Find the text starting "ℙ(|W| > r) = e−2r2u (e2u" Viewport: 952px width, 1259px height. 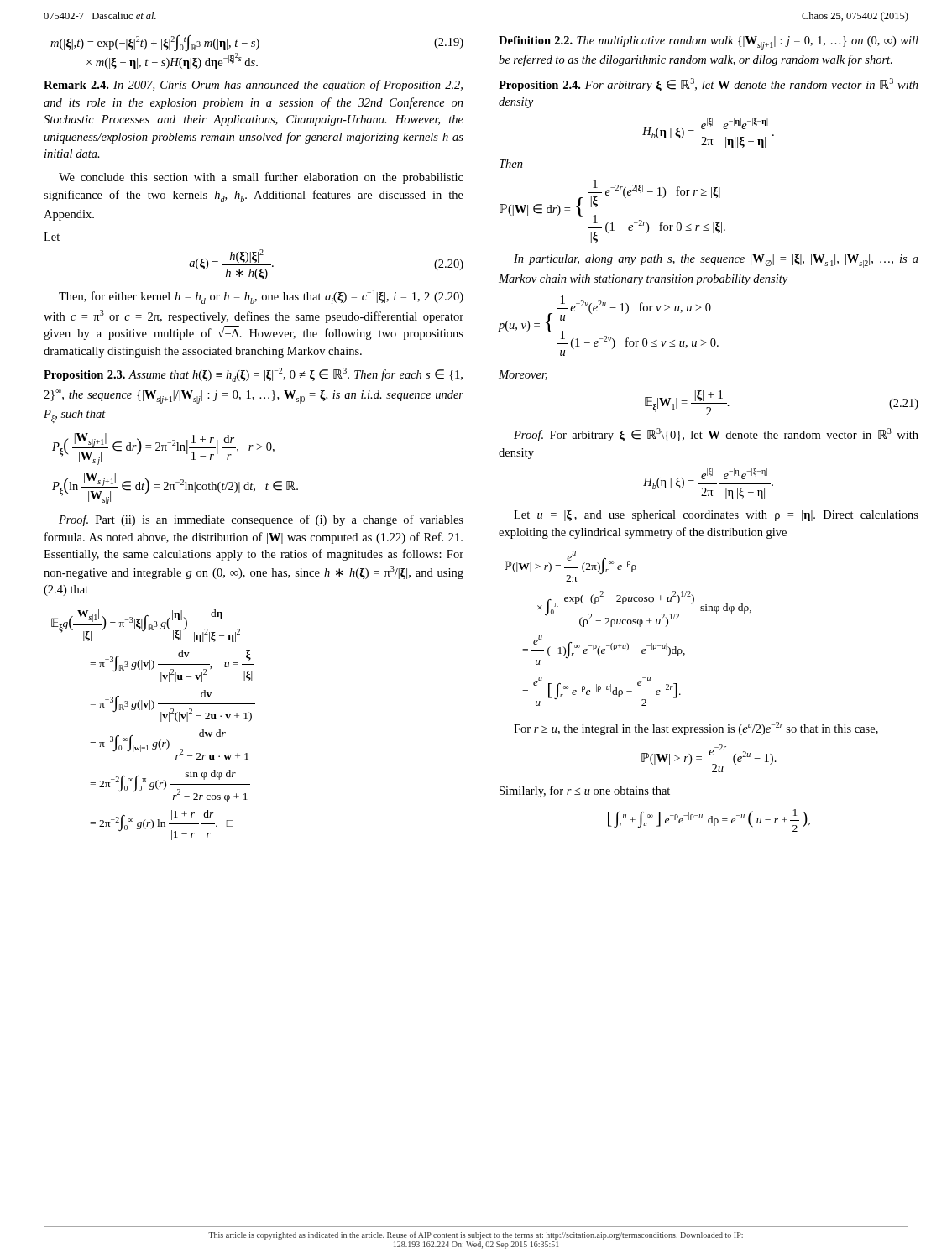[x=709, y=759]
